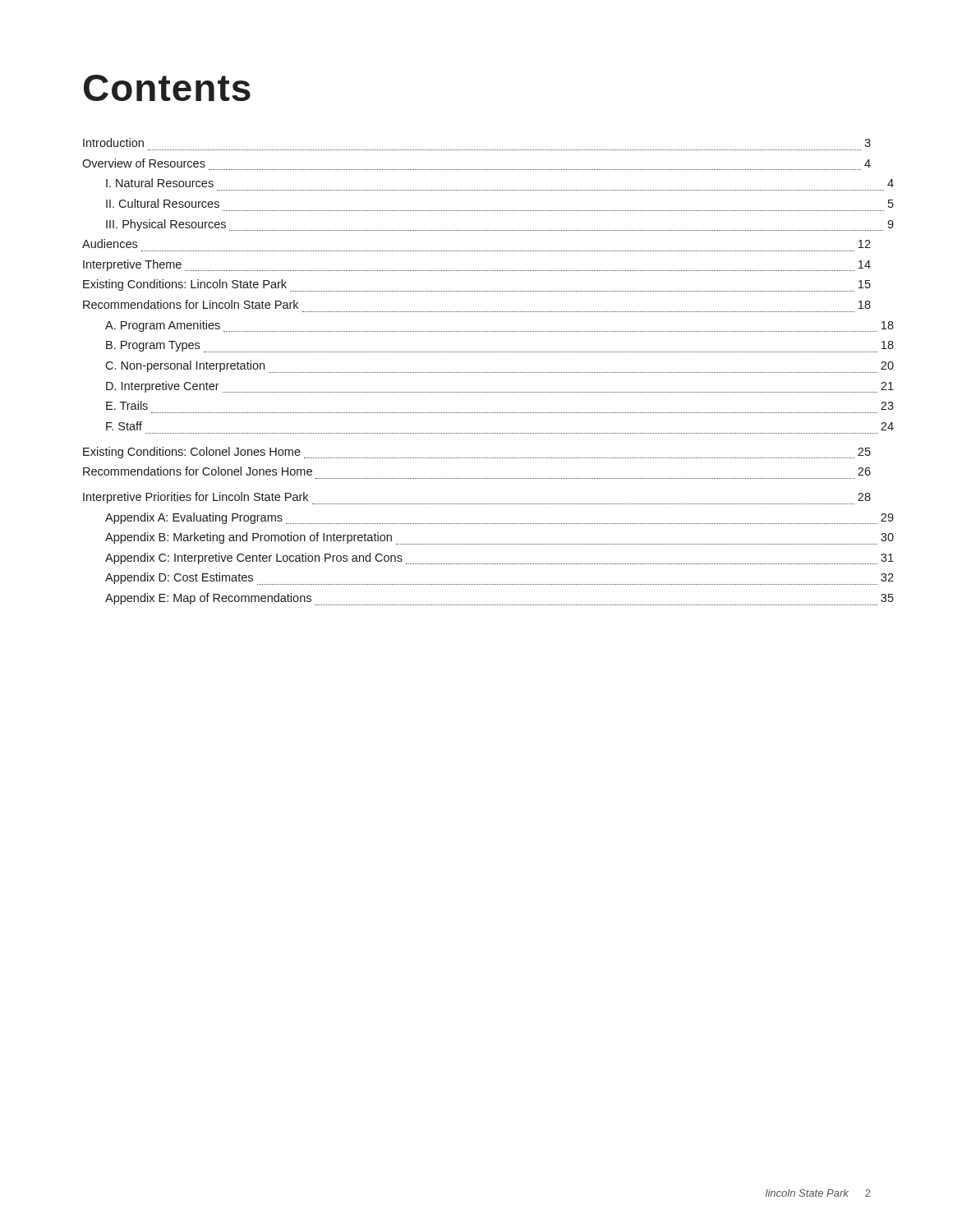Find the list item that reads "Existing Conditions: Lincoln State"
The width and height of the screenshot is (953, 1232).
(476, 285)
